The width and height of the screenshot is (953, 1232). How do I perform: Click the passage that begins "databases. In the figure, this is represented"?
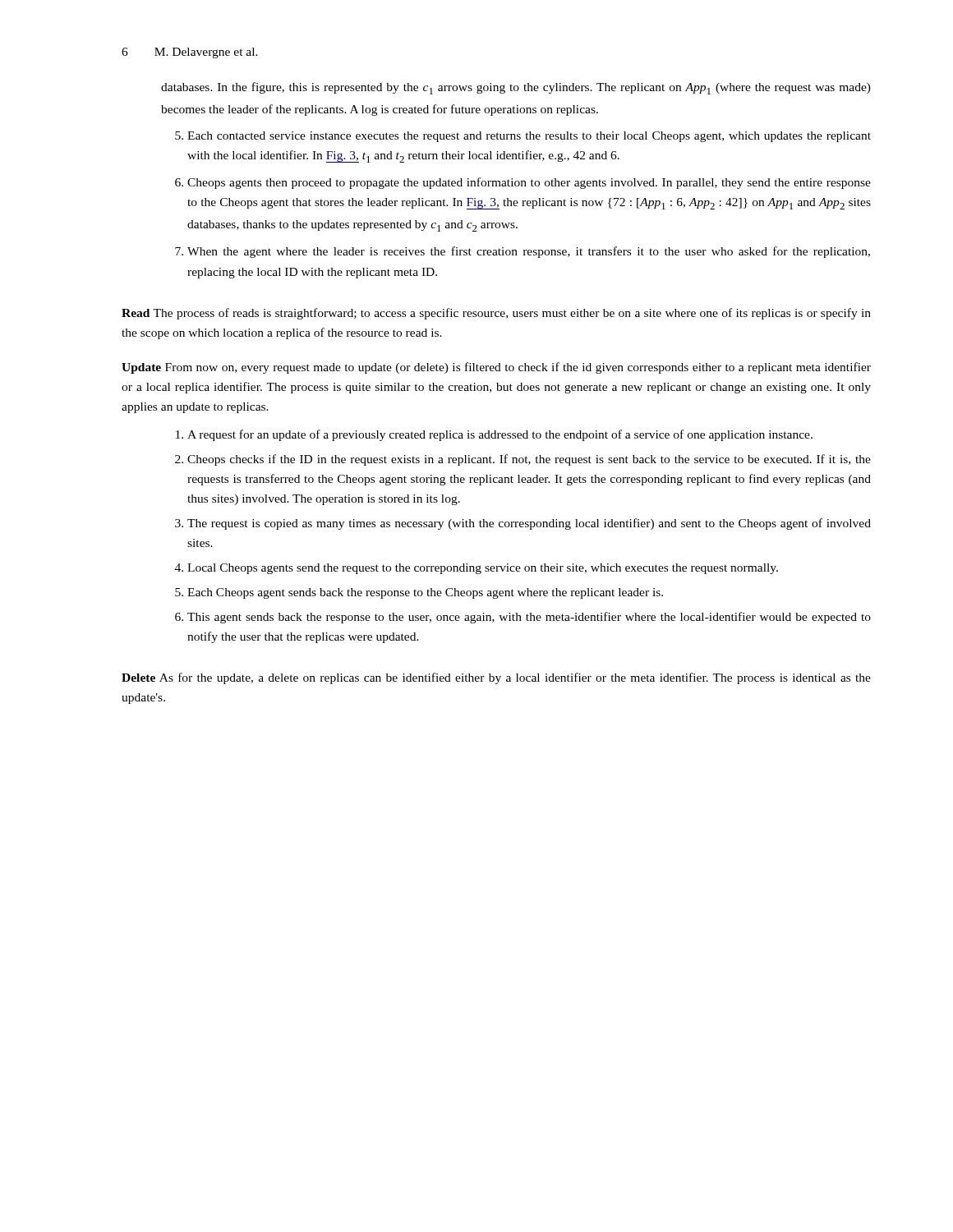pyautogui.click(x=516, y=98)
